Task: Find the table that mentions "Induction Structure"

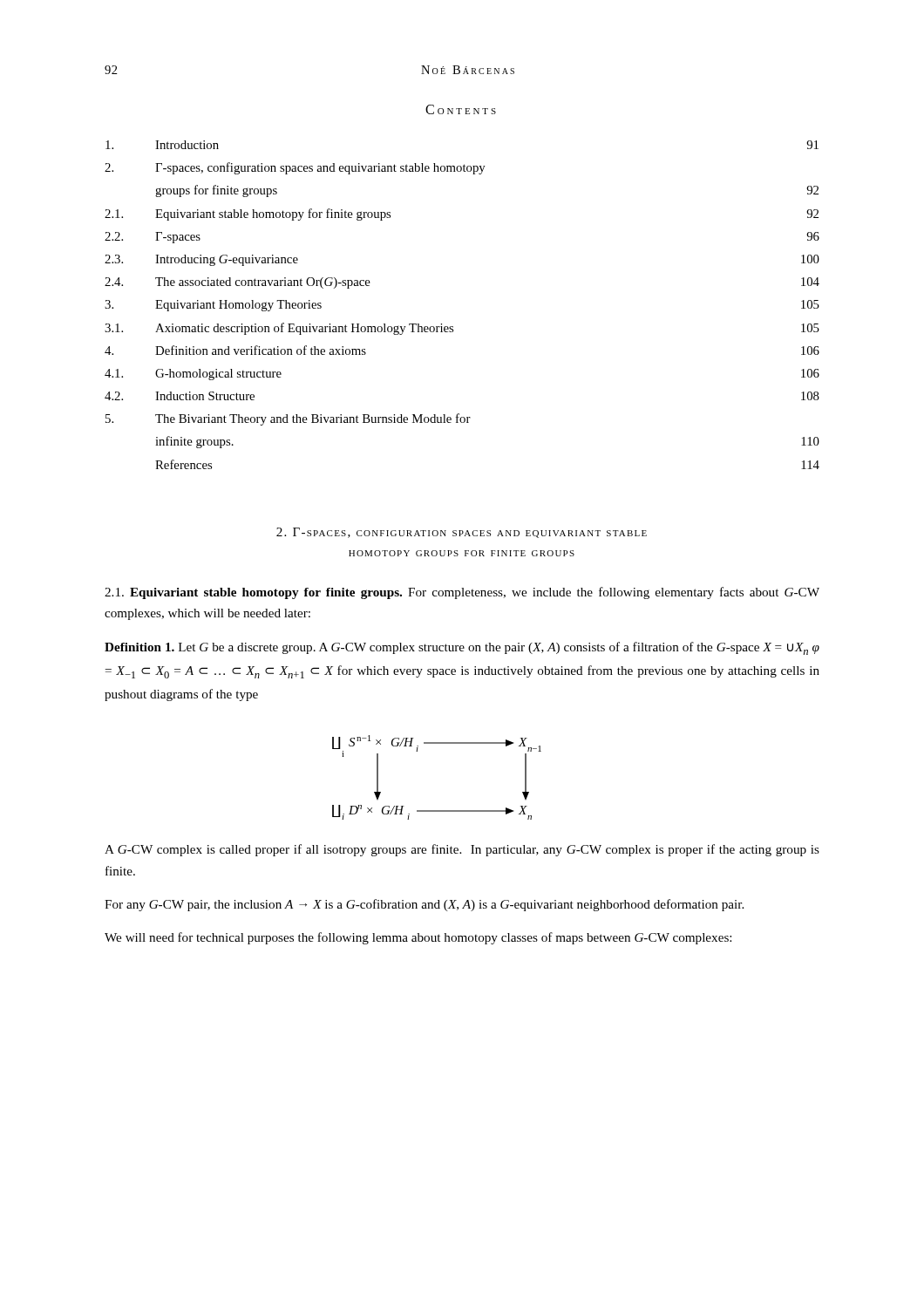Action: click(x=462, y=305)
